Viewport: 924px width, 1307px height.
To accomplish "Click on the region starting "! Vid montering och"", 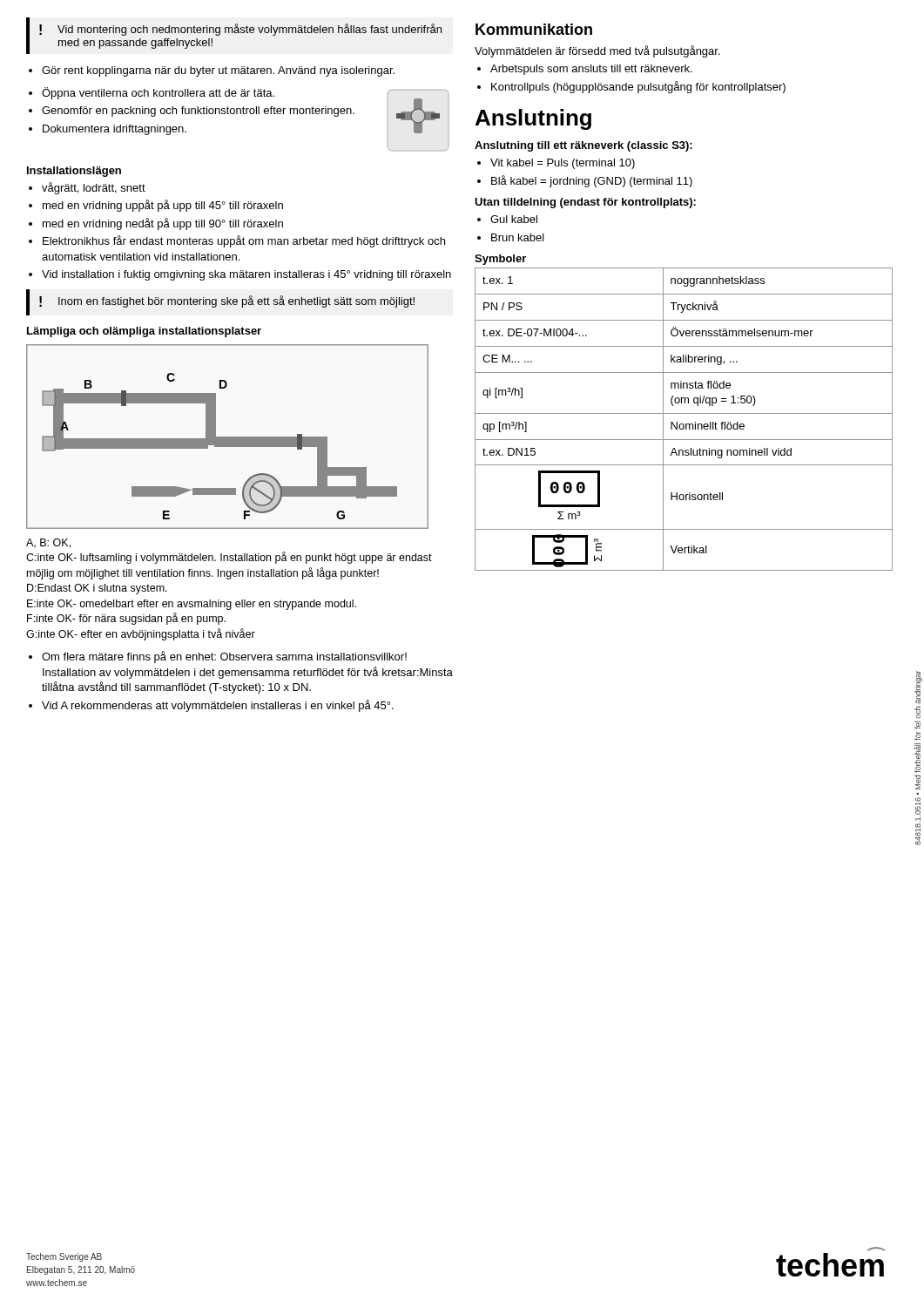I will pos(241,36).
